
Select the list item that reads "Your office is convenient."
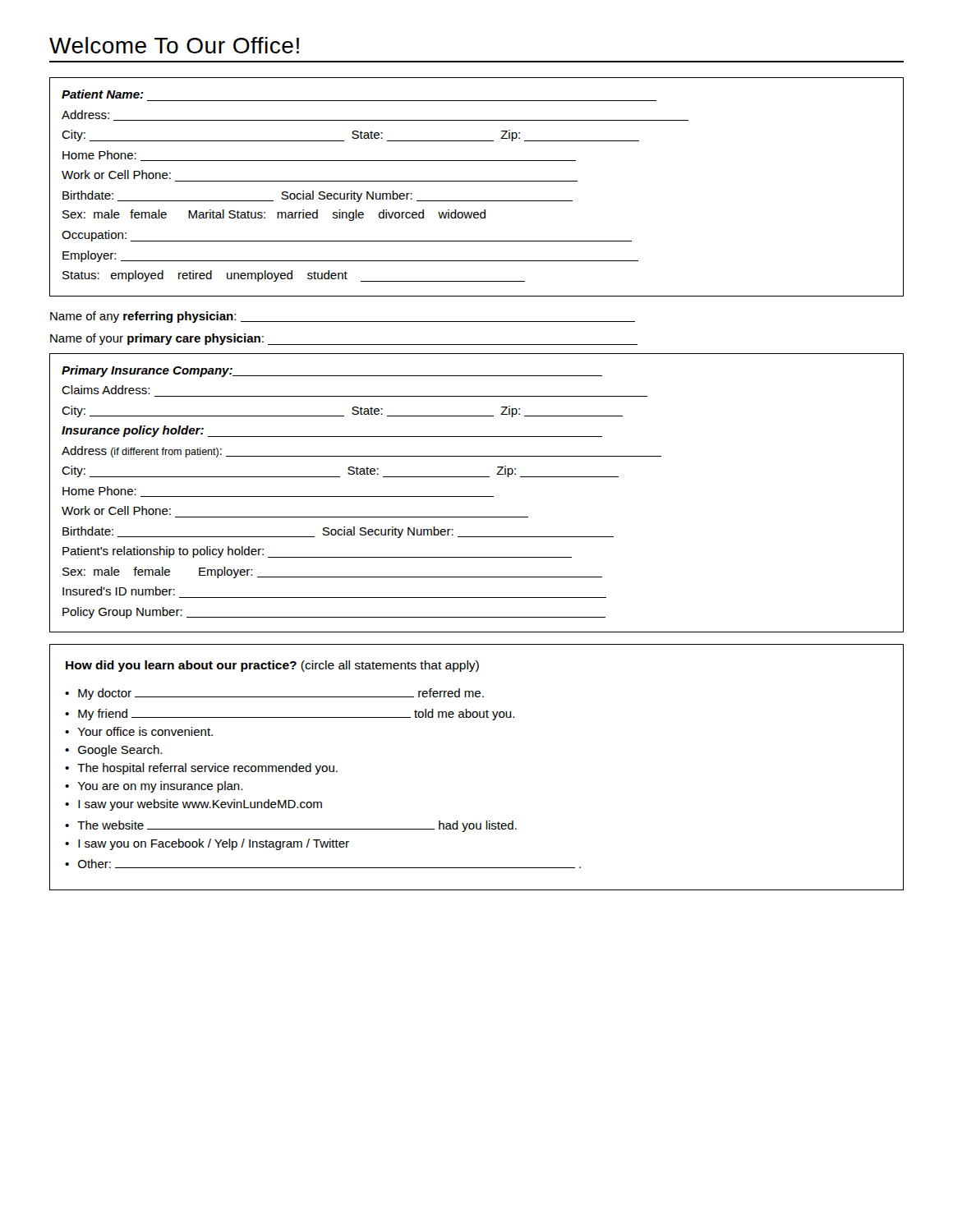point(146,731)
